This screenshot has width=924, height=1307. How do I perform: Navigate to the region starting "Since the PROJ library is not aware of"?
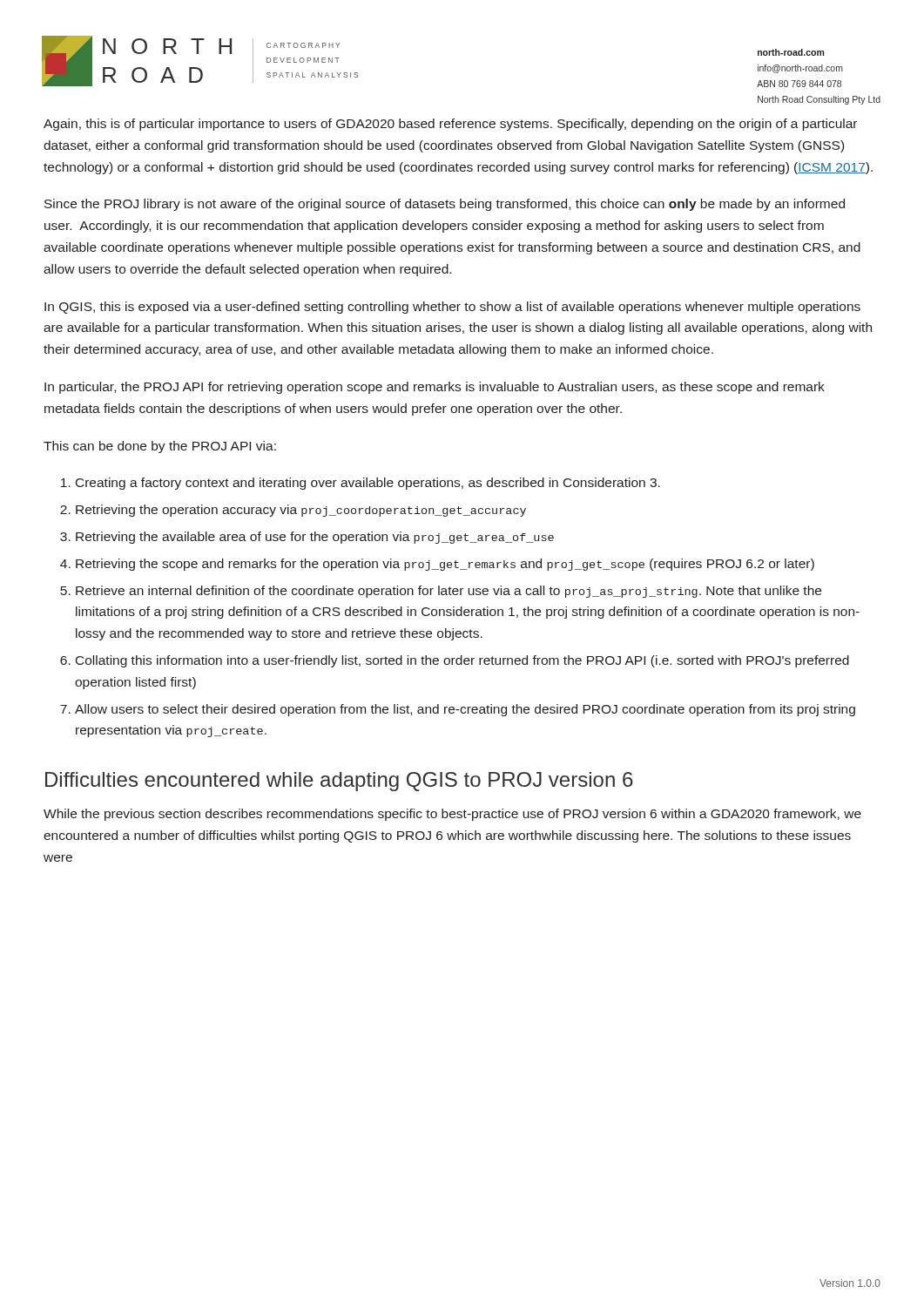[x=462, y=237]
